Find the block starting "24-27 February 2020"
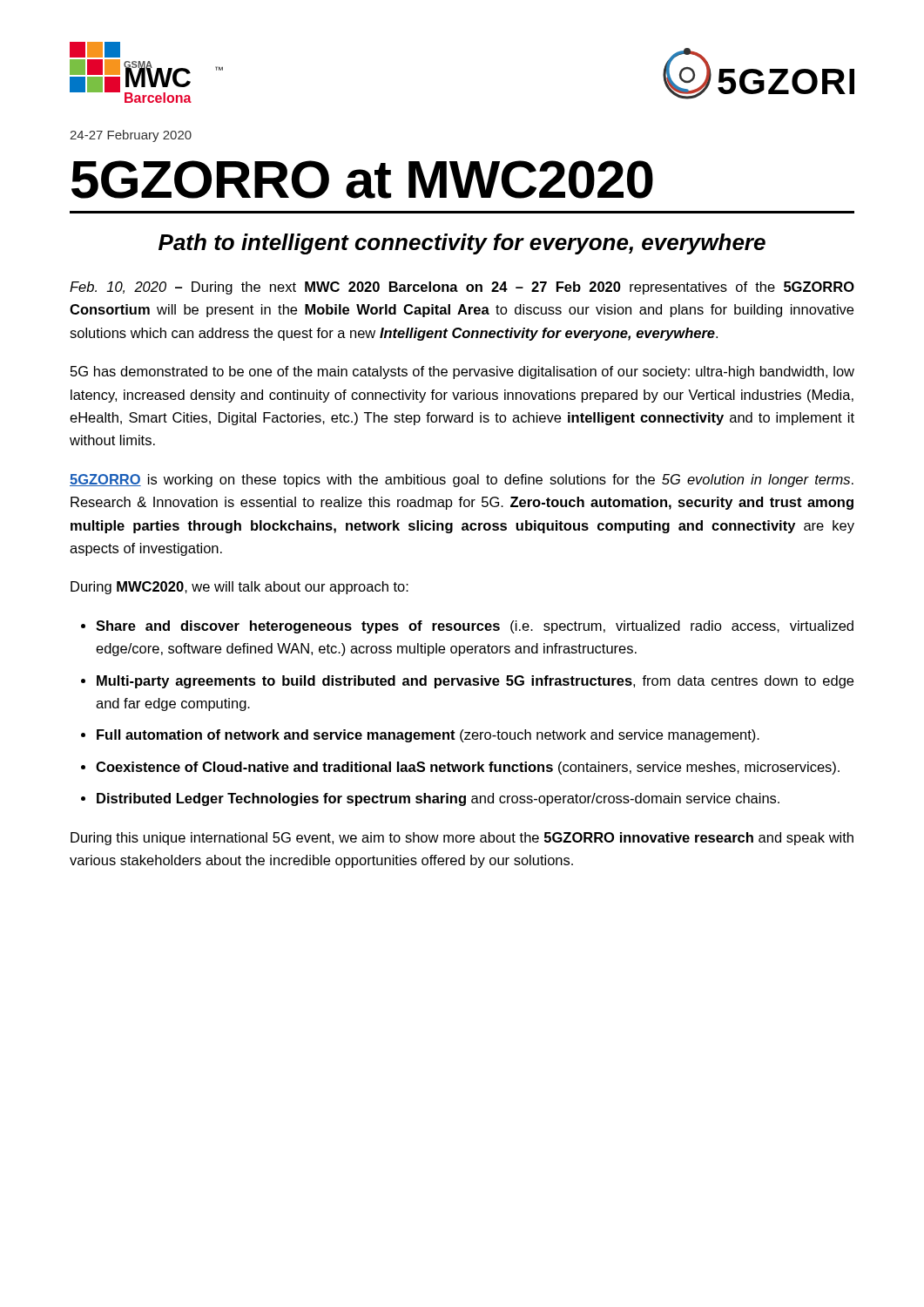The image size is (924, 1307). (131, 135)
